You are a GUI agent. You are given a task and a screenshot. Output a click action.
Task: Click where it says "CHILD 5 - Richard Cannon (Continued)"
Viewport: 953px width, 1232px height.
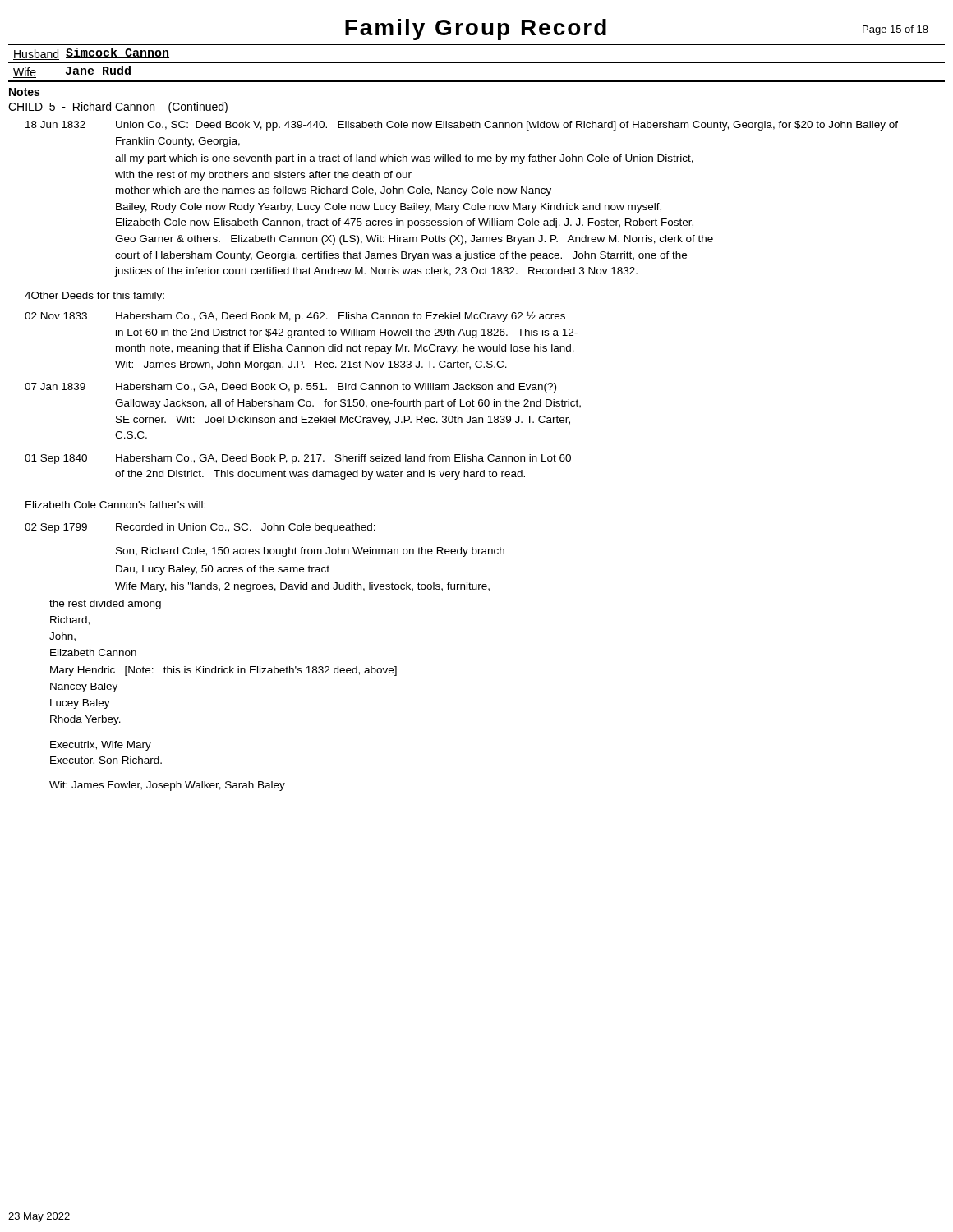pyautogui.click(x=118, y=107)
